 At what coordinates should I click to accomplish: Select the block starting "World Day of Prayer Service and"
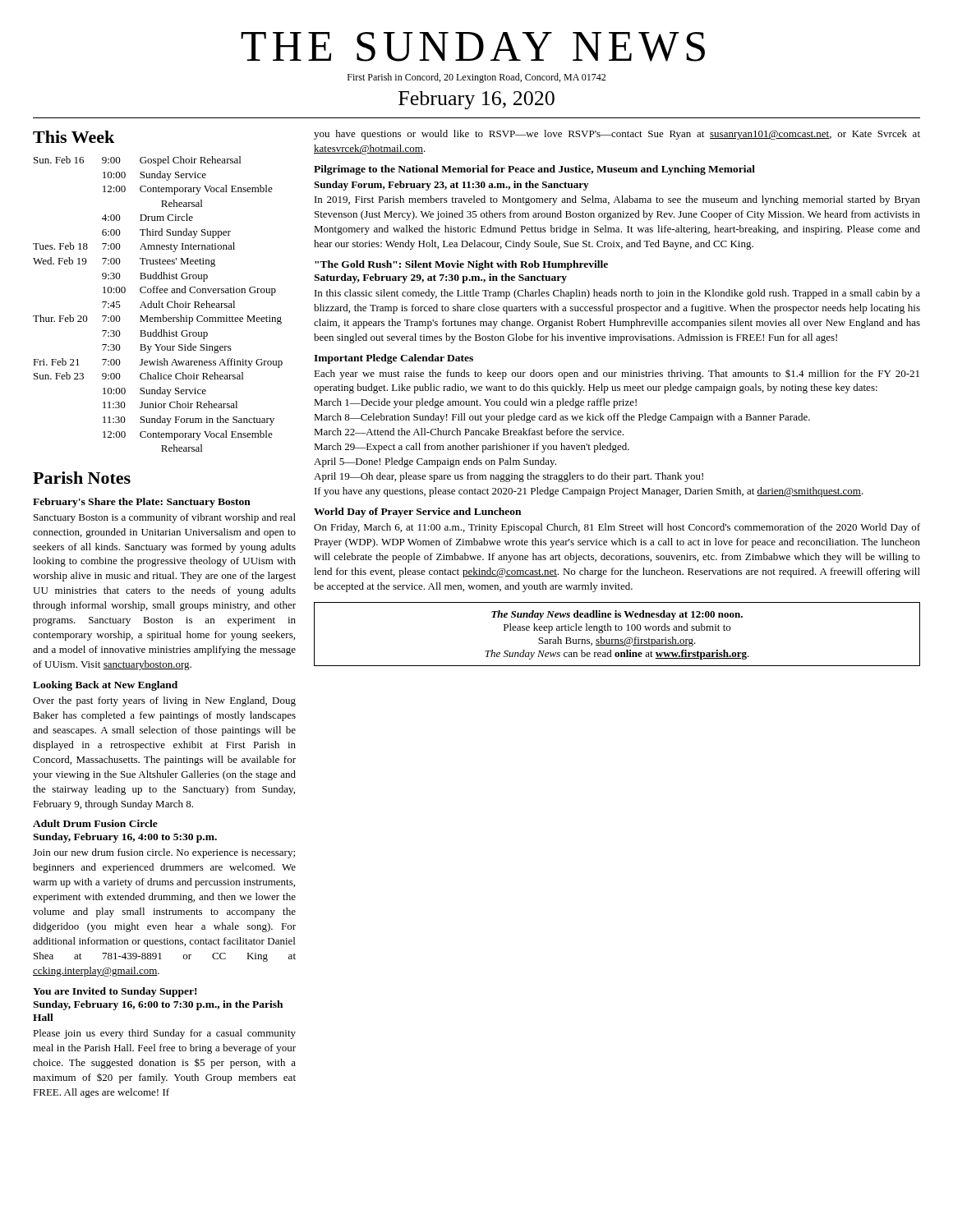617,549
